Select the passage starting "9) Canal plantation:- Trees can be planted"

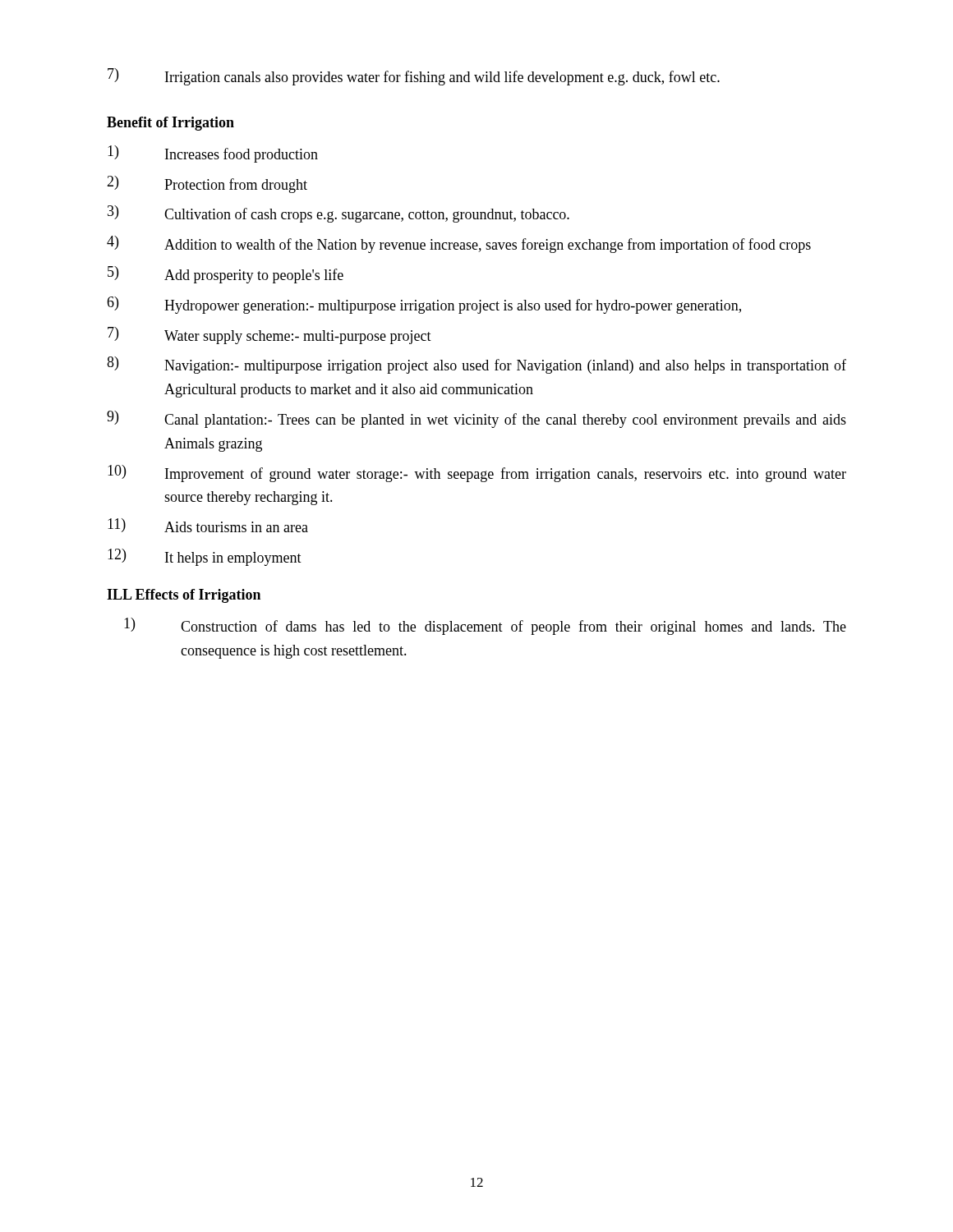pyautogui.click(x=476, y=432)
